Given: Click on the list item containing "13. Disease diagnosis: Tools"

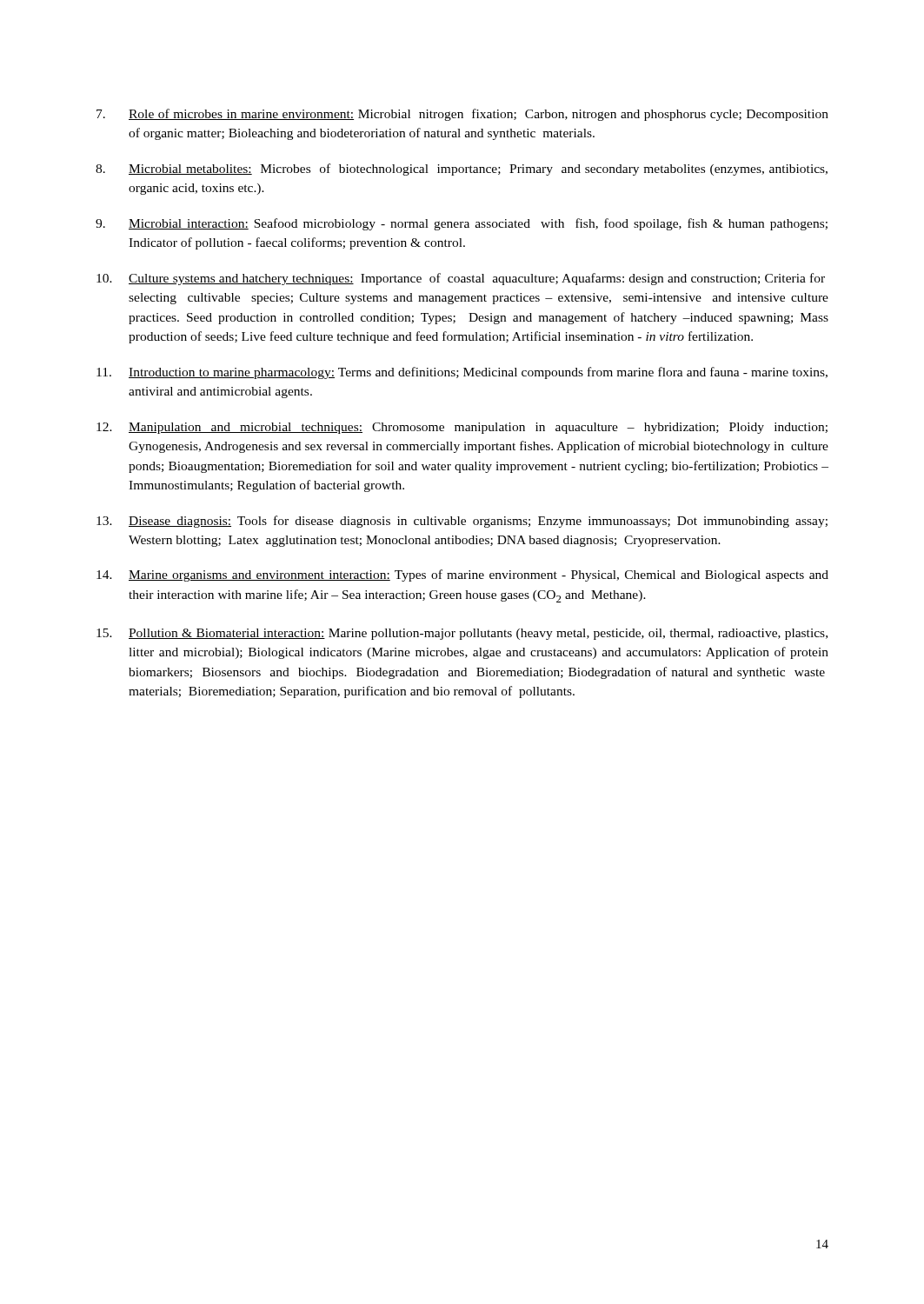Looking at the screenshot, I should click(462, 530).
